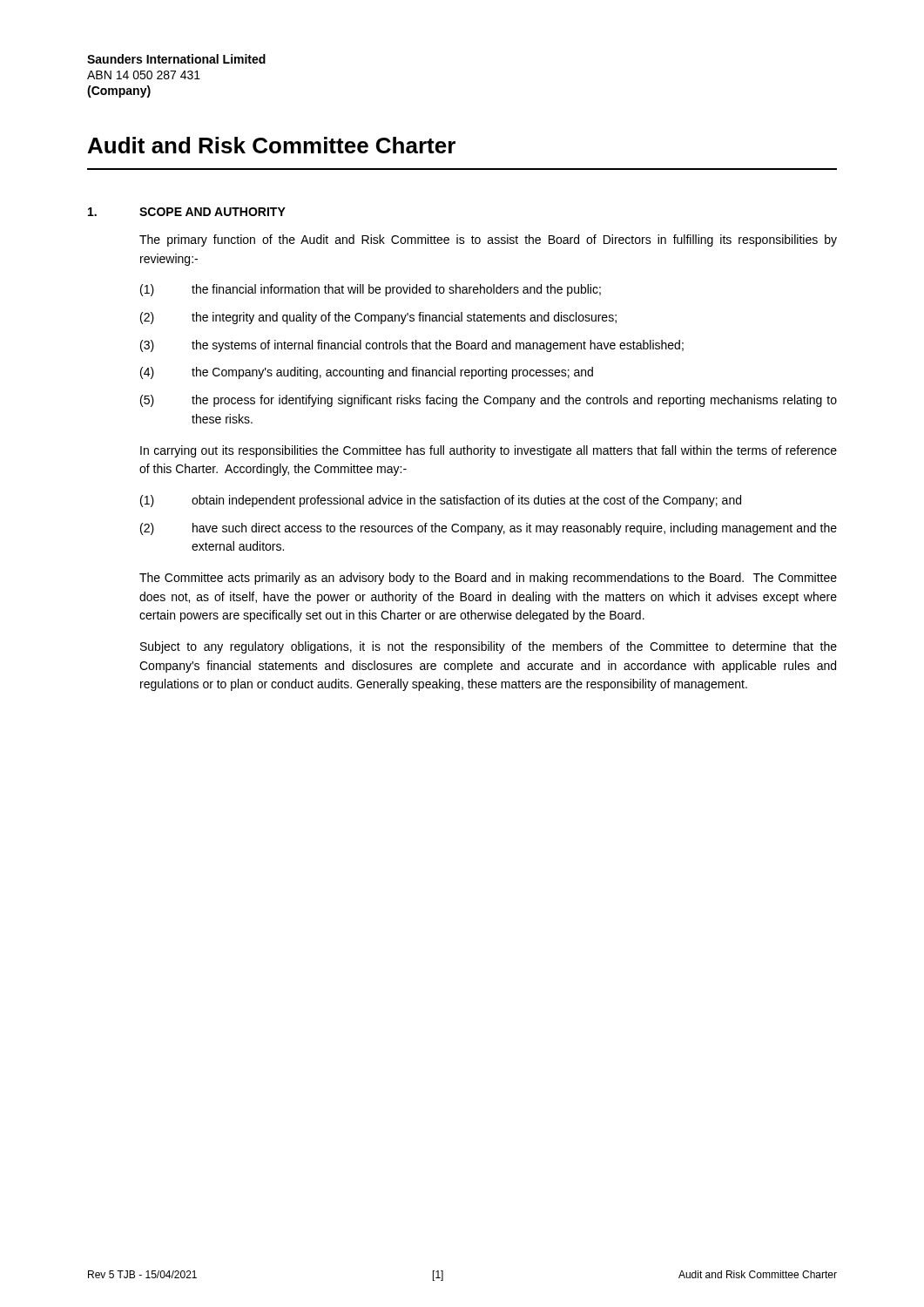Point to the text starting "The Committee acts primarily as"
The width and height of the screenshot is (924, 1307).
[x=488, y=597]
